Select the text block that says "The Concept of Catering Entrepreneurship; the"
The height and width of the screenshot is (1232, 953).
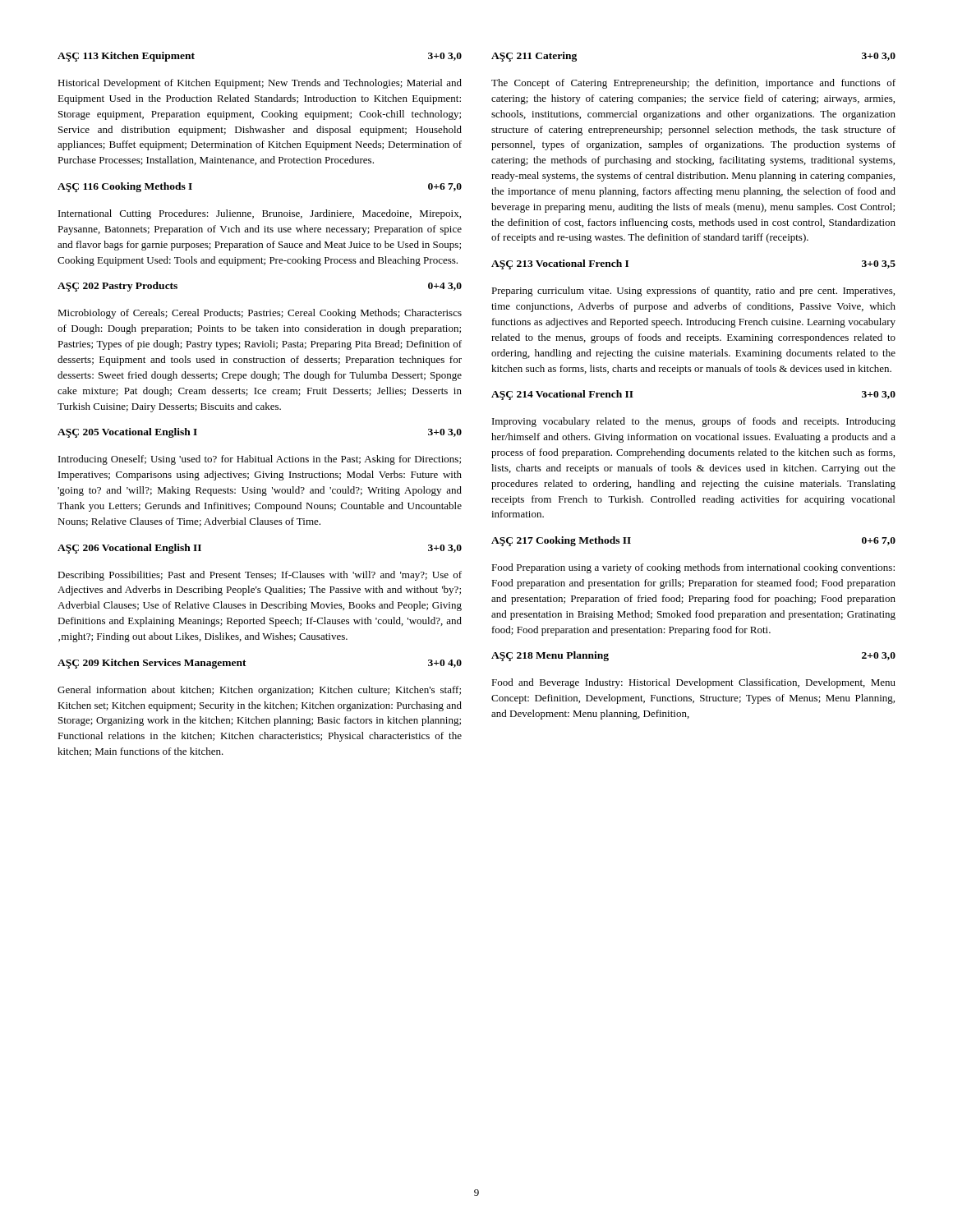coord(693,161)
